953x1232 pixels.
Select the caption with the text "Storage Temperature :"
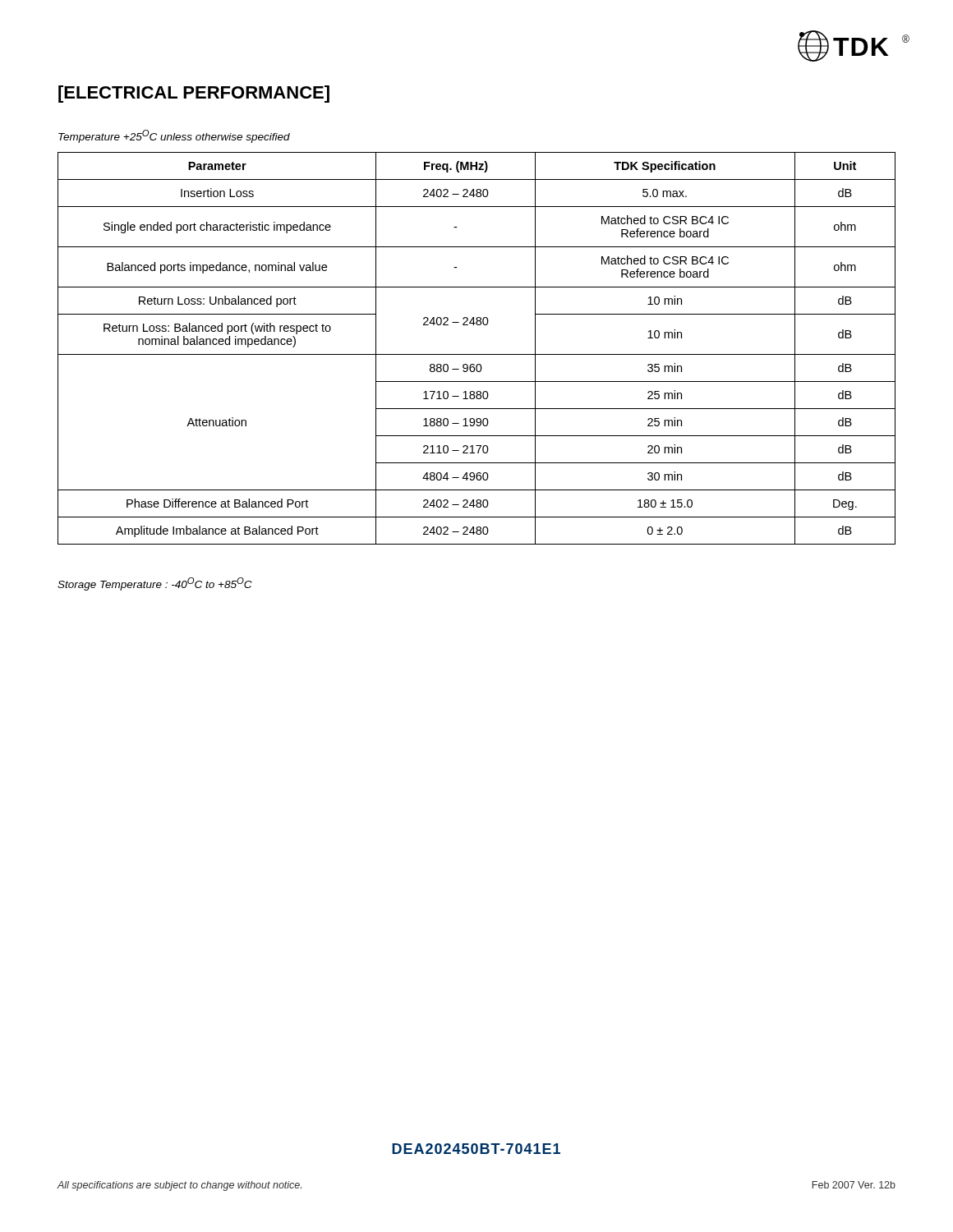point(155,583)
